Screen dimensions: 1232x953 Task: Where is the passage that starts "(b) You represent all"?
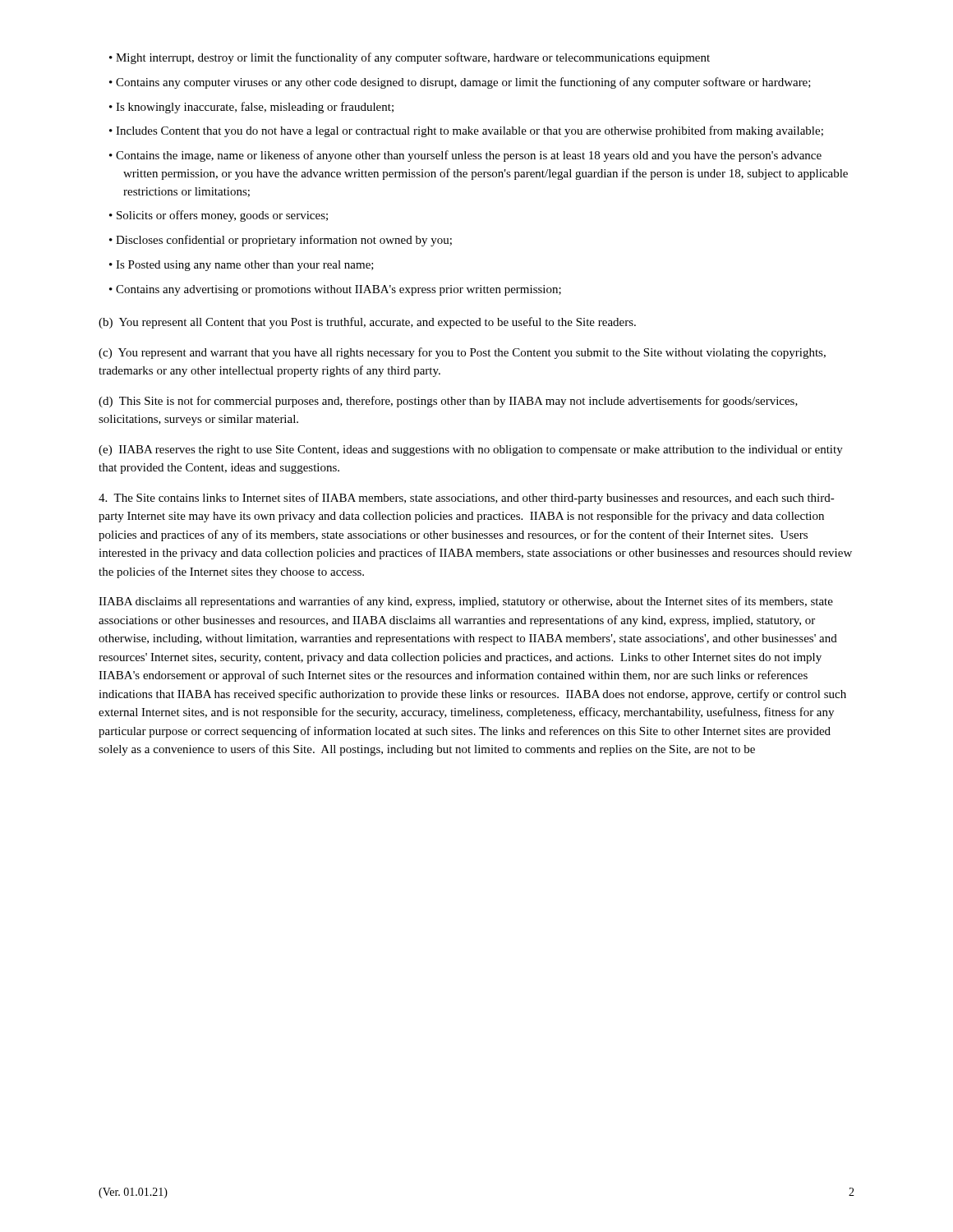click(368, 322)
